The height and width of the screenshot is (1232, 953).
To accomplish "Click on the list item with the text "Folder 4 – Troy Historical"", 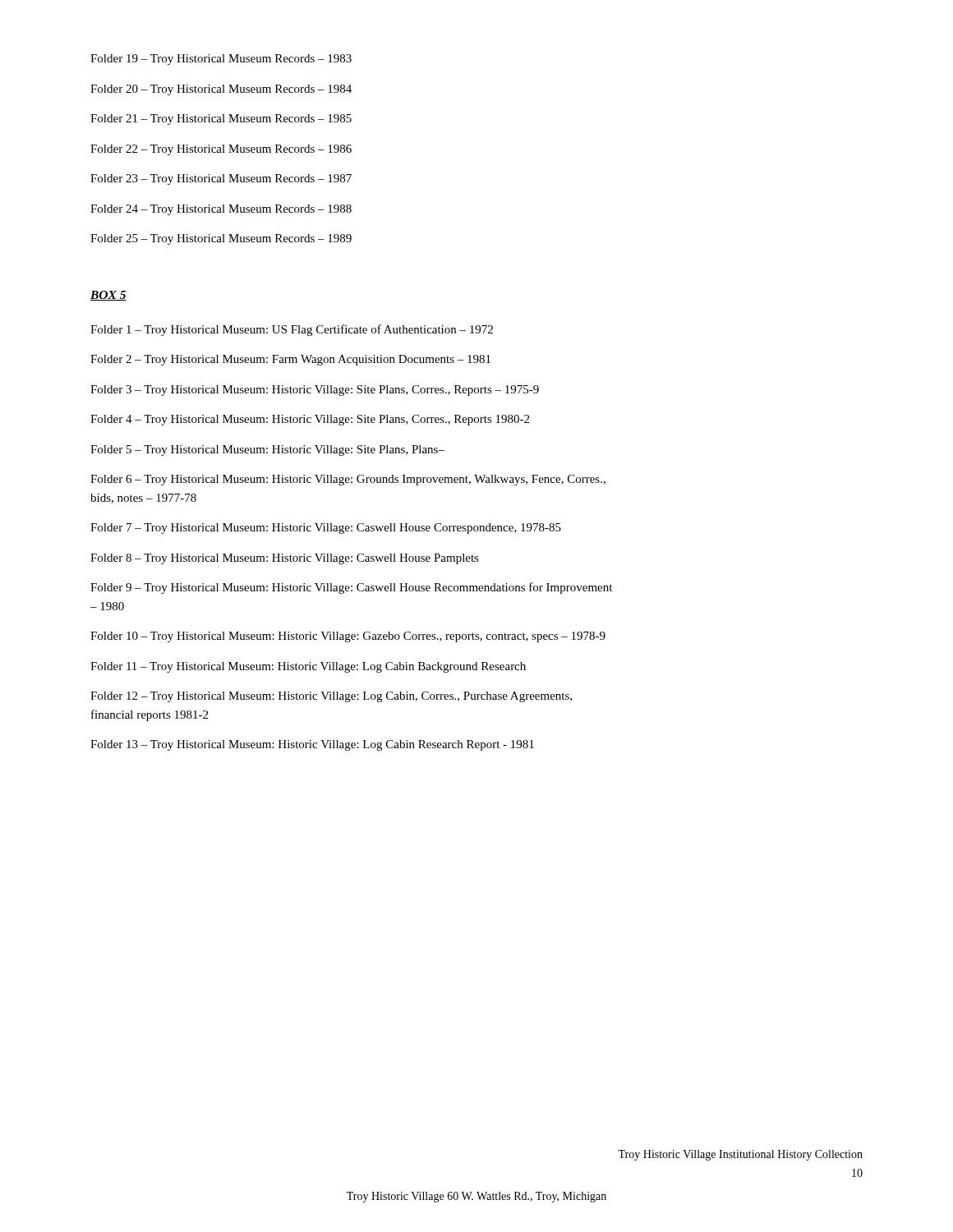I will [310, 419].
